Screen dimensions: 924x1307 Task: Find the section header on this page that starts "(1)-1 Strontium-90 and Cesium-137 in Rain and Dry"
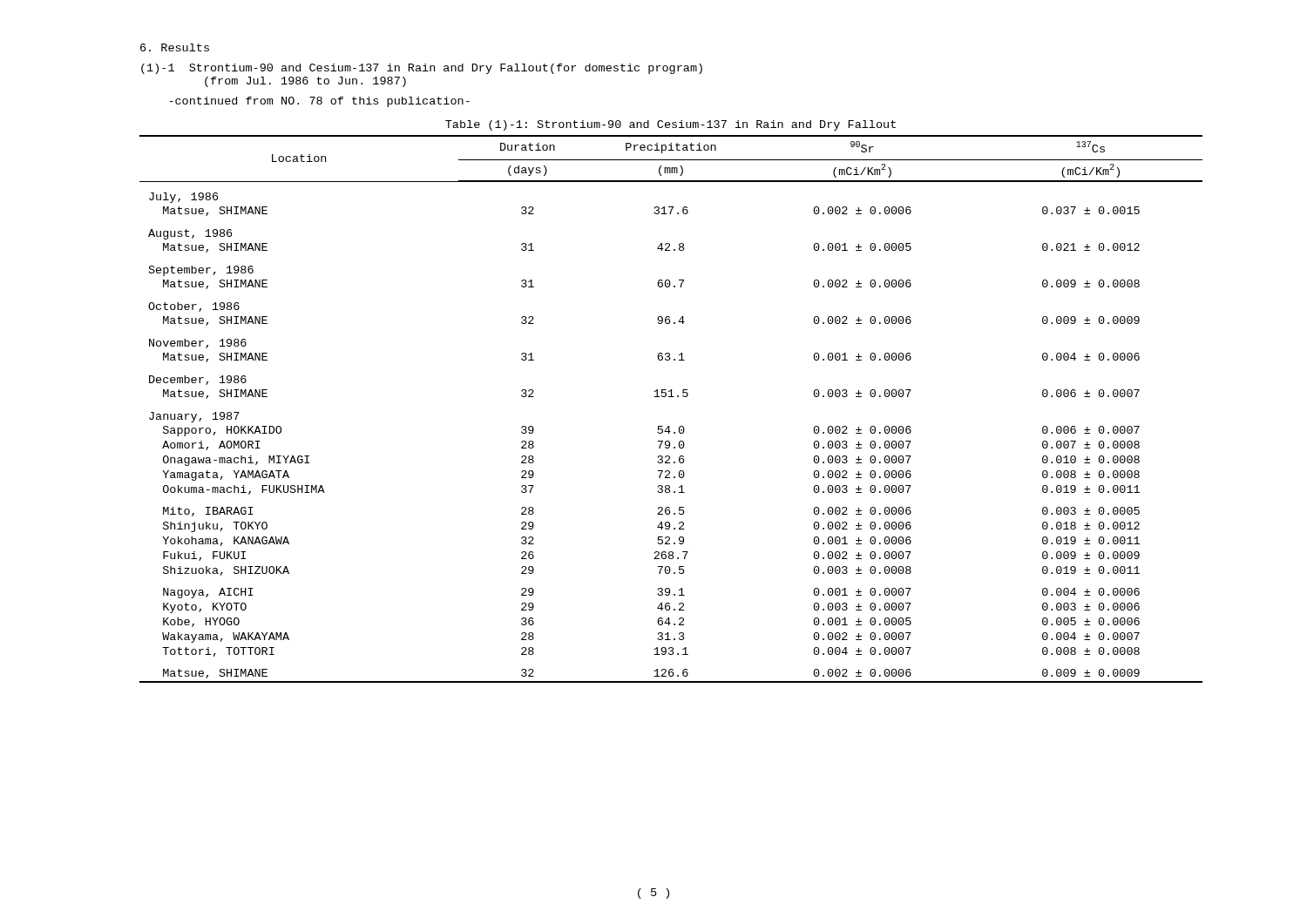pos(422,75)
